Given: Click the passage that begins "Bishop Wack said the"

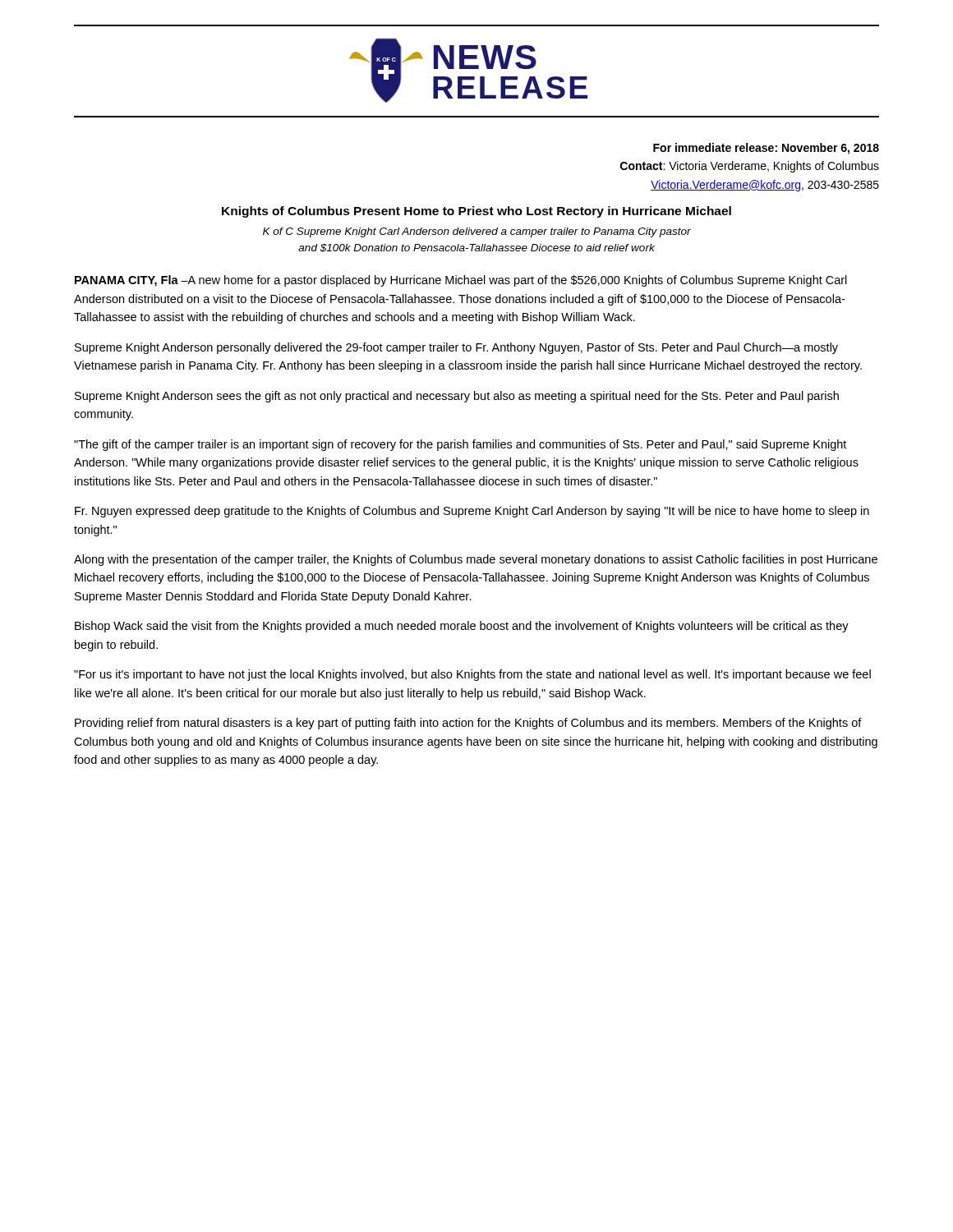Looking at the screenshot, I should [x=461, y=635].
